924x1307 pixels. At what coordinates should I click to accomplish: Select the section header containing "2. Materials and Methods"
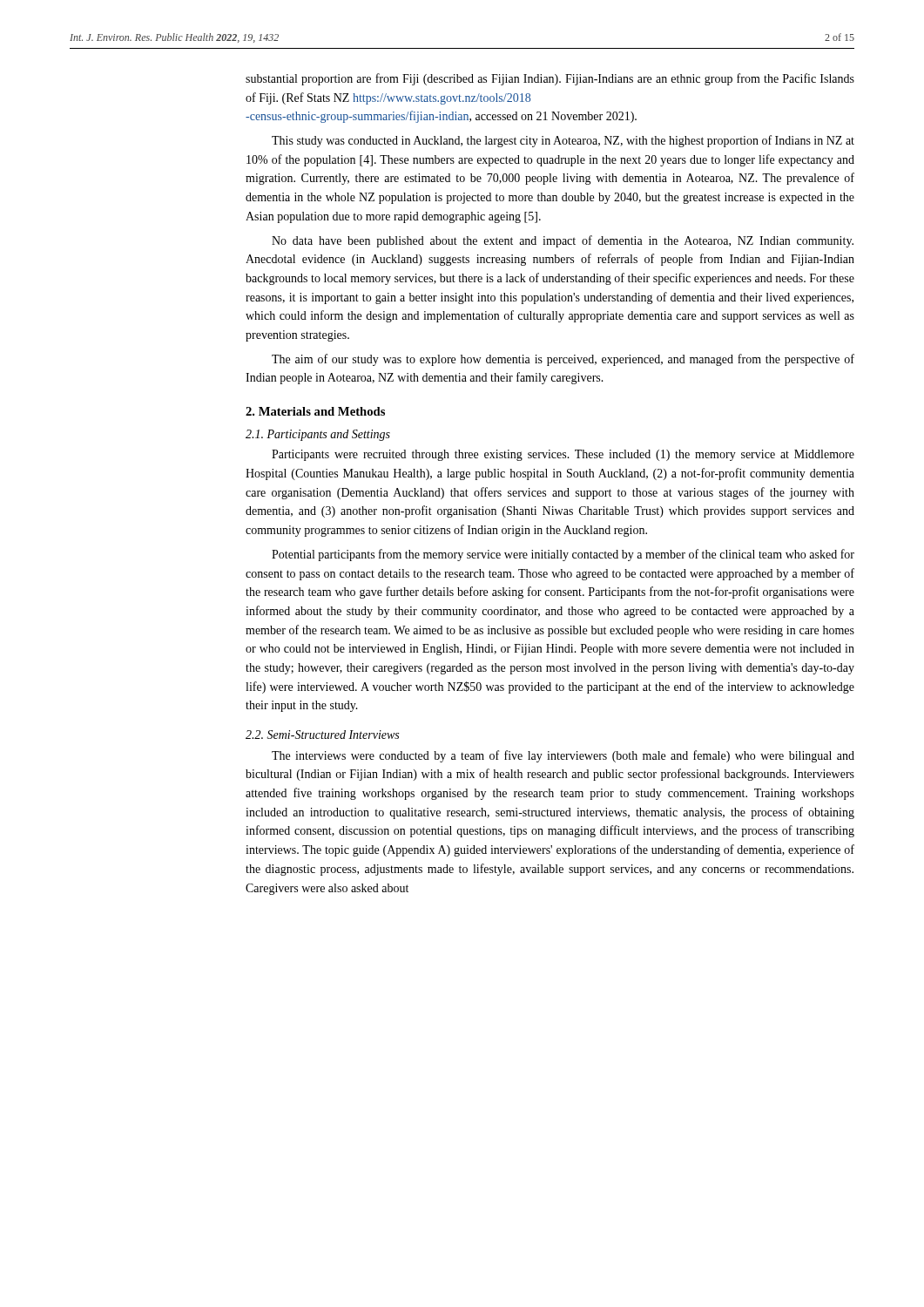[x=315, y=411]
